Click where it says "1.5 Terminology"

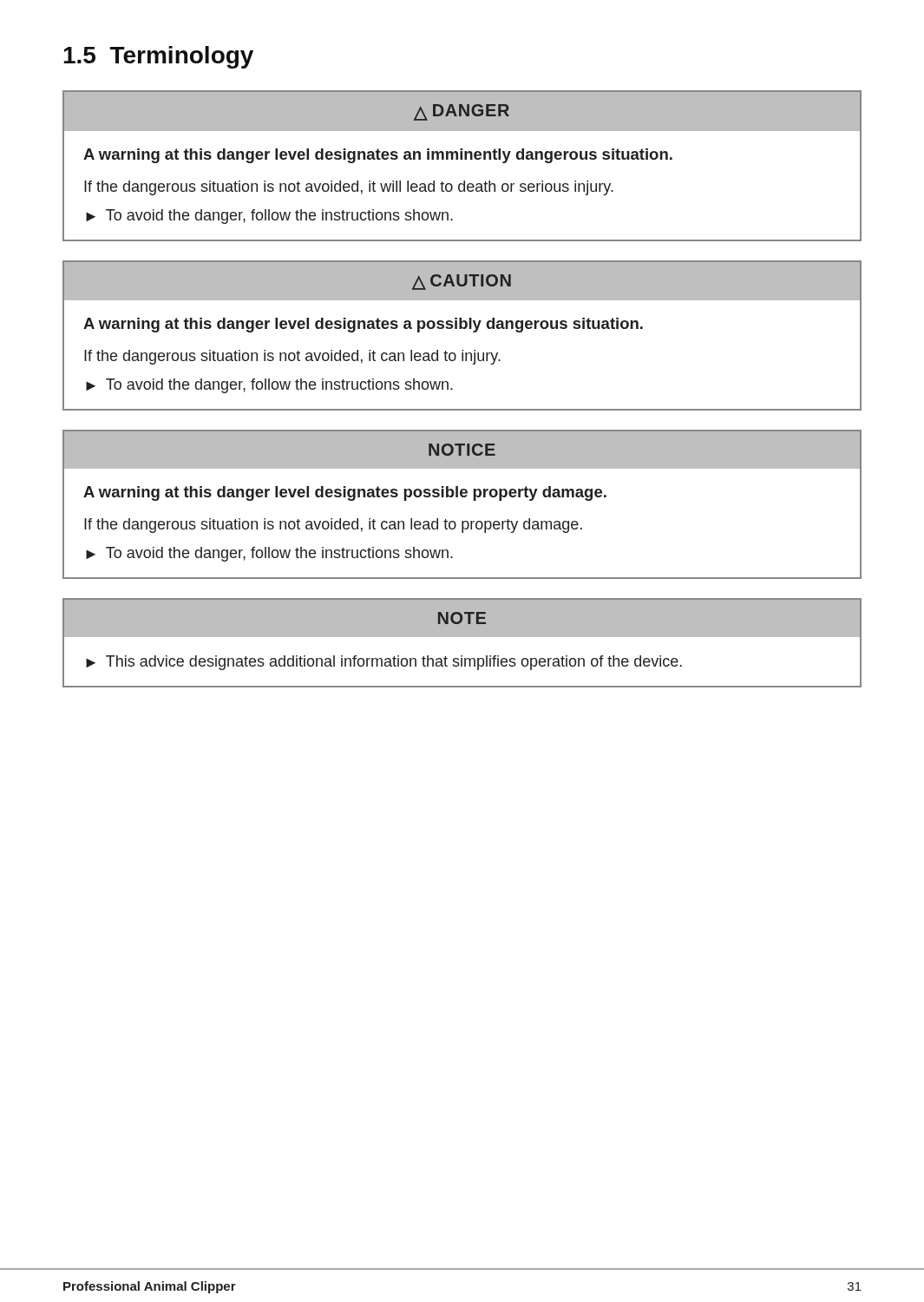pos(158,55)
